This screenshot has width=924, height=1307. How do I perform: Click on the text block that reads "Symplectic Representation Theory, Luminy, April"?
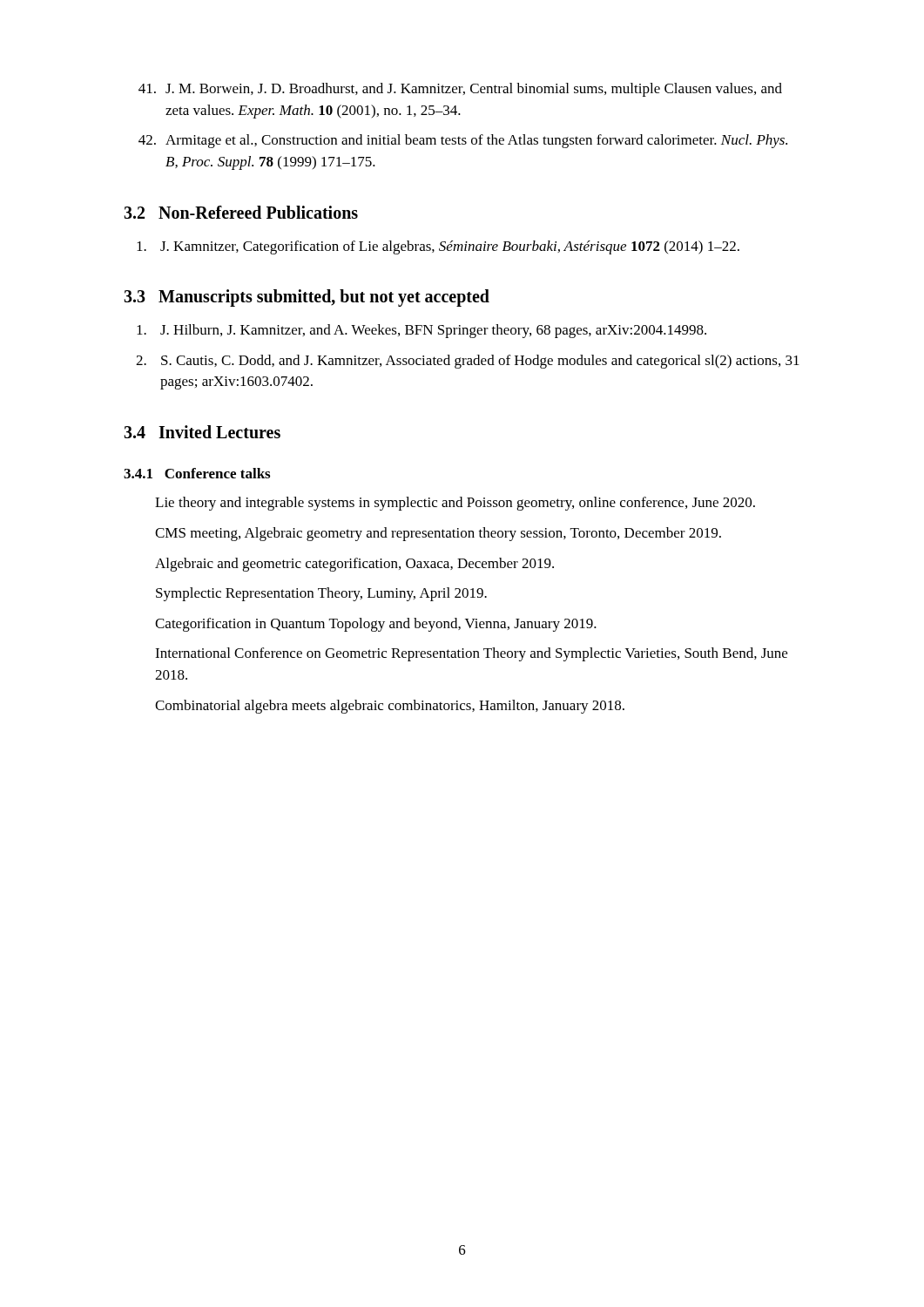(321, 593)
